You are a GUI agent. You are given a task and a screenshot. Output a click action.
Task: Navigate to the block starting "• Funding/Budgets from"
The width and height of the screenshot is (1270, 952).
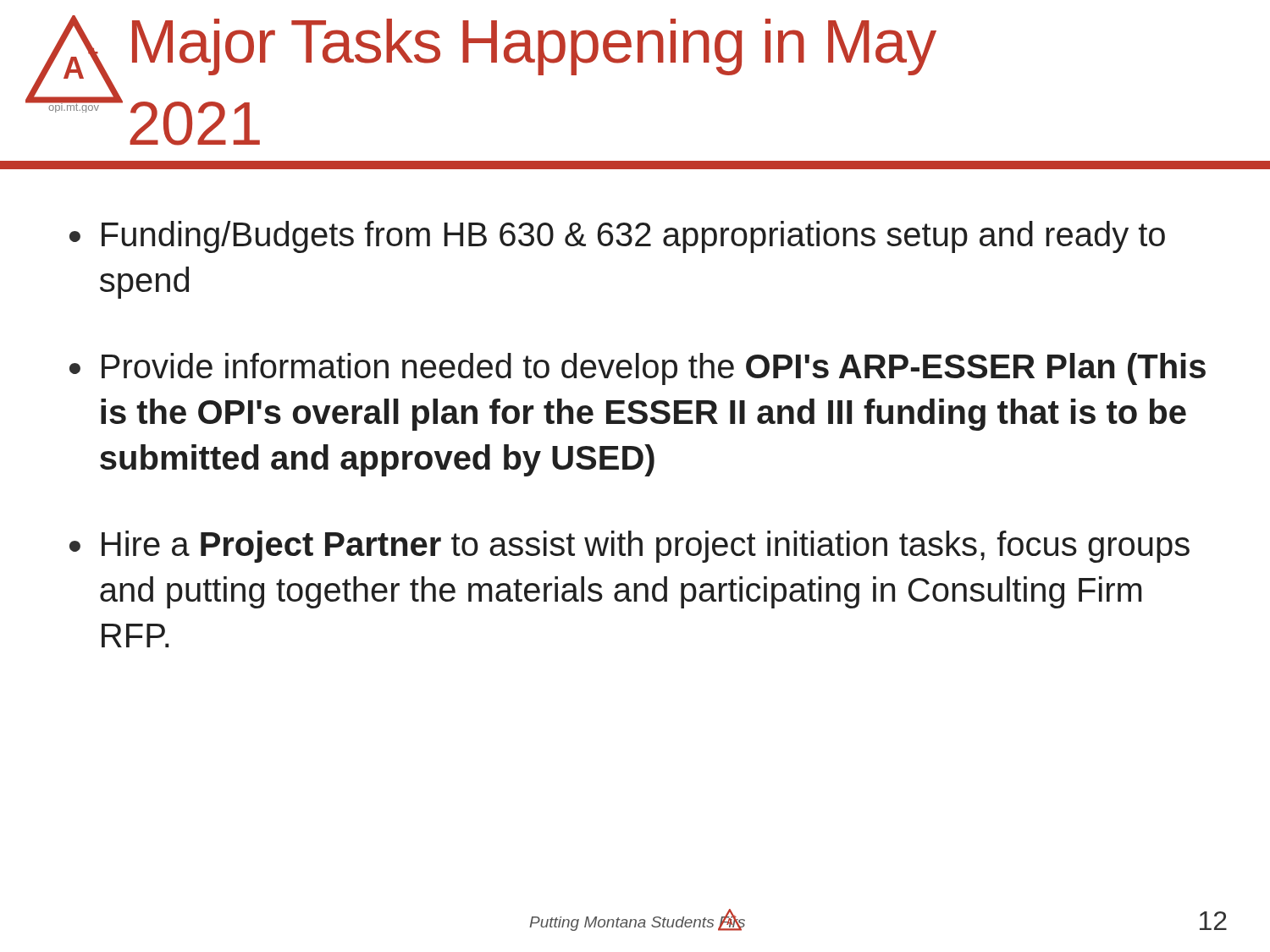click(643, 257)
